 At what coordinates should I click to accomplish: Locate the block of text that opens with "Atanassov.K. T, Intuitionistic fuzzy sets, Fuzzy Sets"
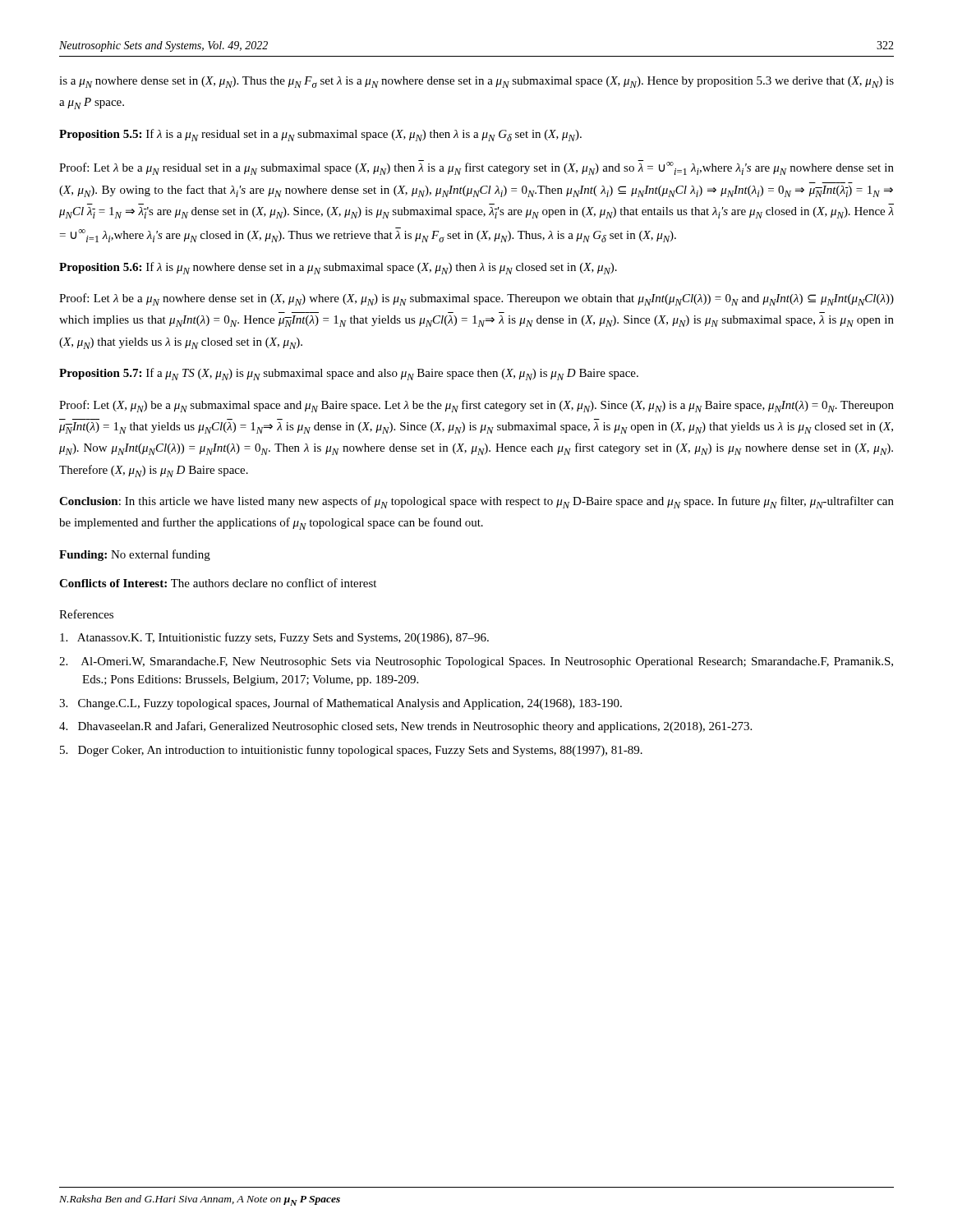click(274, 638)
